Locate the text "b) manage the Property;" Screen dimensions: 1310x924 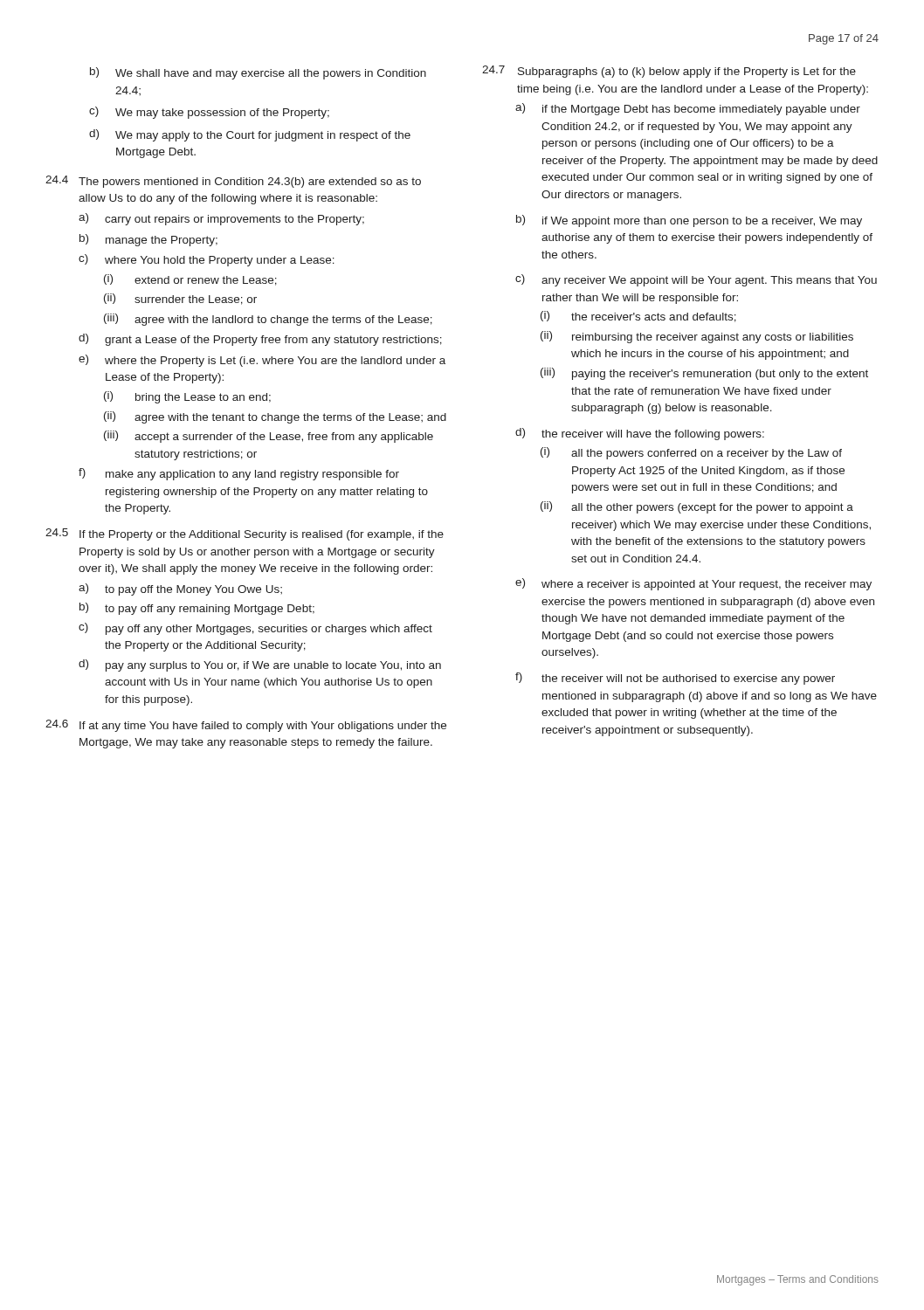click(148, 240)
